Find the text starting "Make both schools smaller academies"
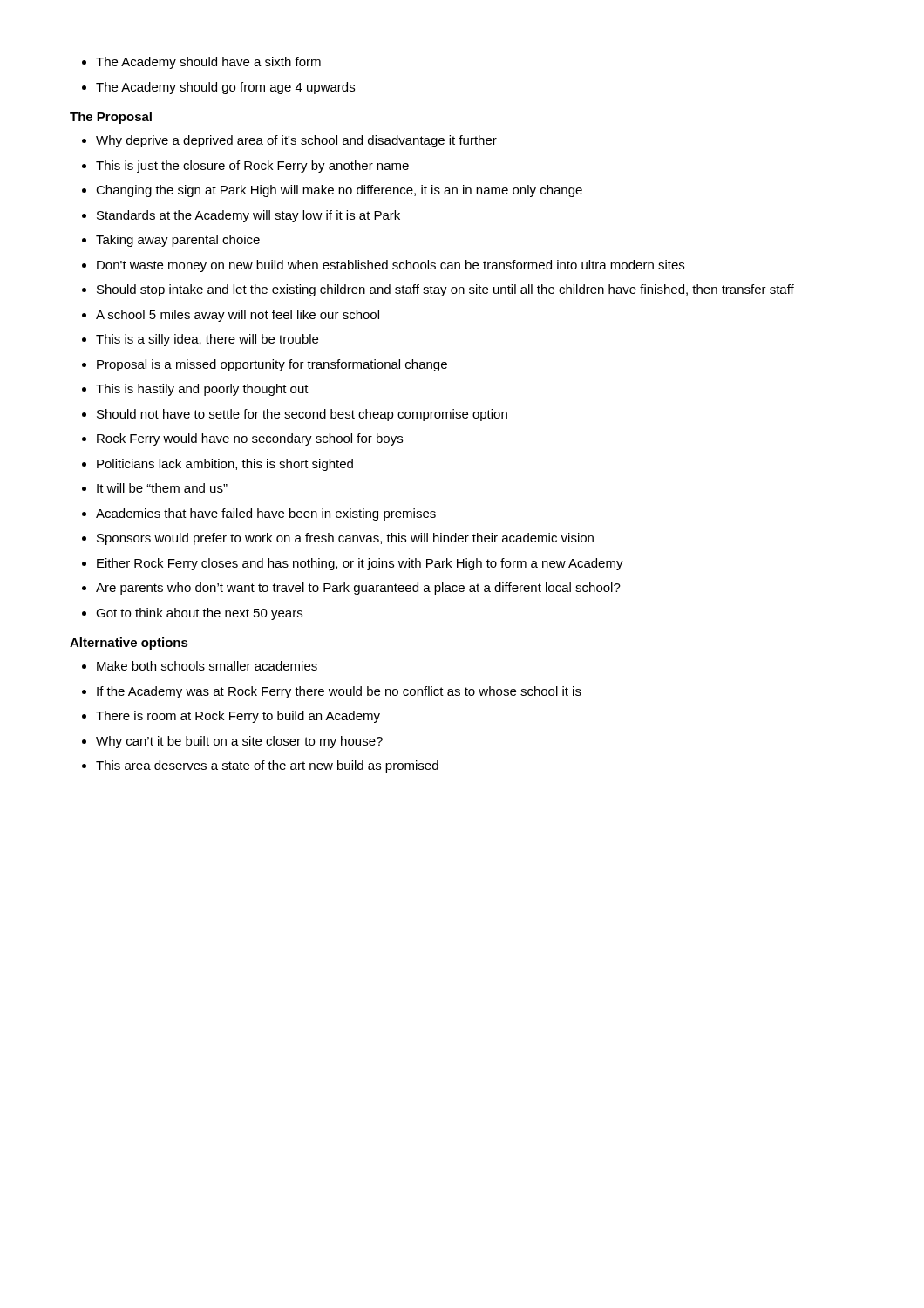The width and height of the screenshot is (924, 1308). (x=207, y=666)
